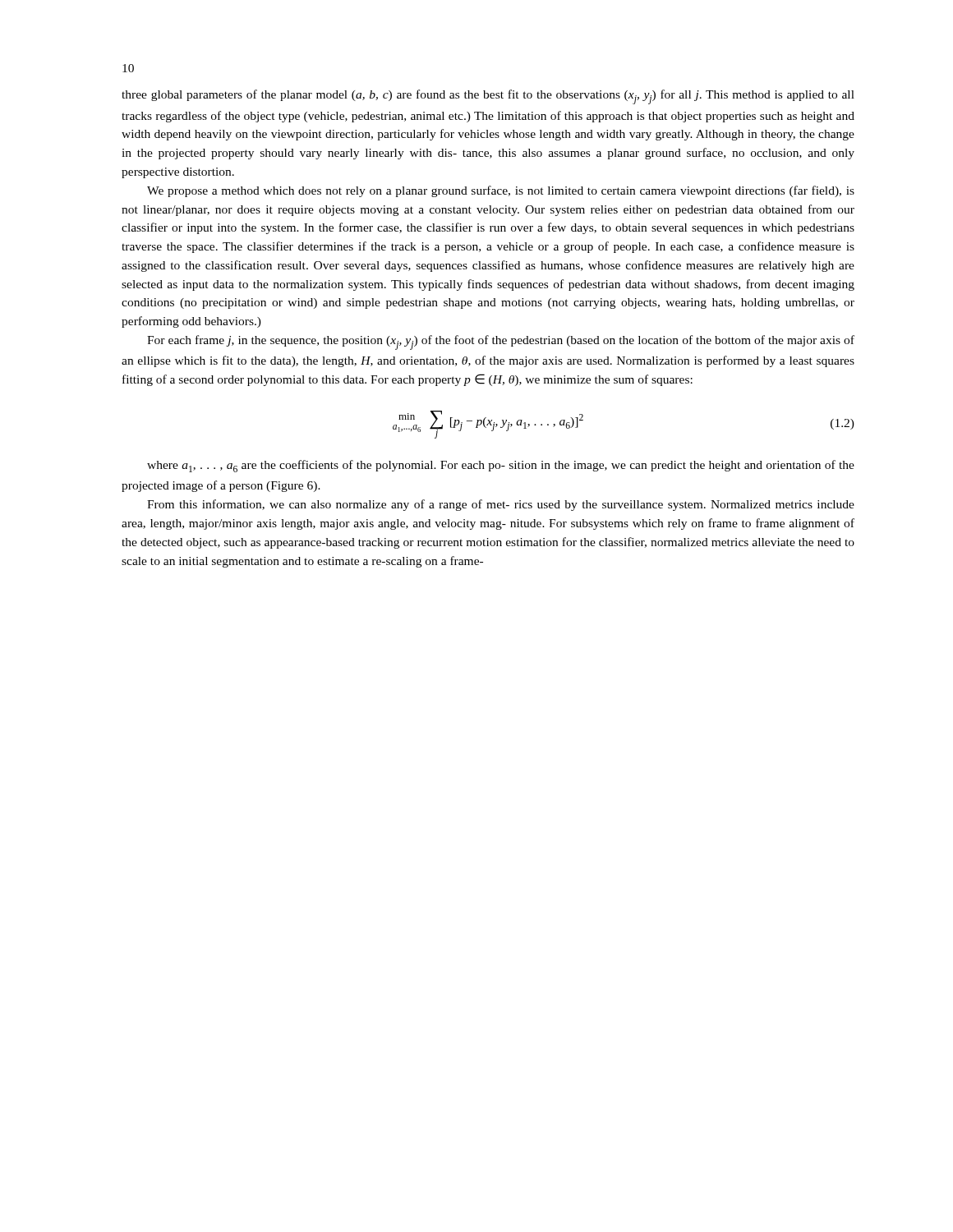The height and width of the screenshot is (1232, 953).
Task: Find the passage starting "For each frame"
Action: click(488, 359)
